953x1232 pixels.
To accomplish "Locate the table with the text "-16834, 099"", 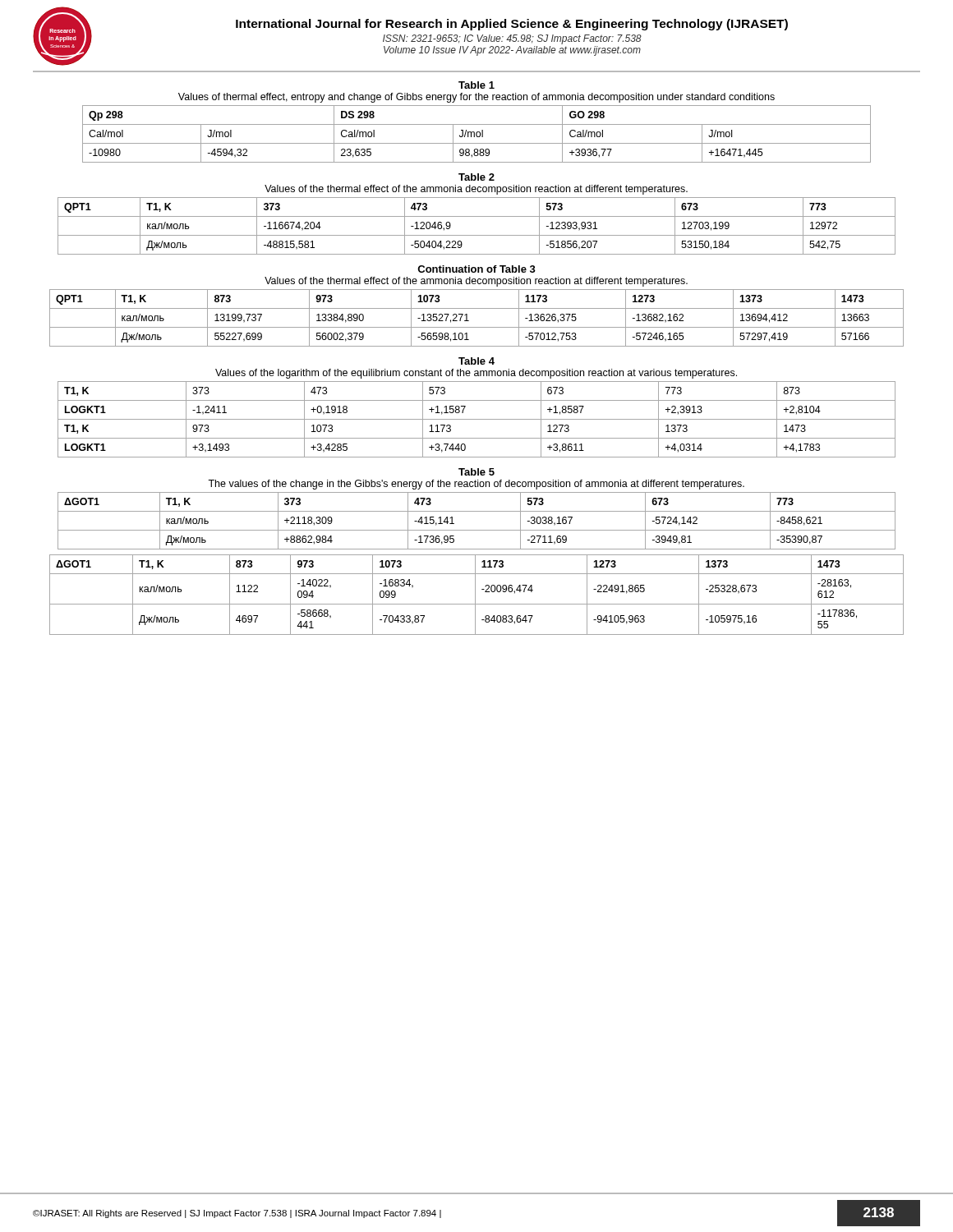I will pyautogui.click(x=476, y=595).
